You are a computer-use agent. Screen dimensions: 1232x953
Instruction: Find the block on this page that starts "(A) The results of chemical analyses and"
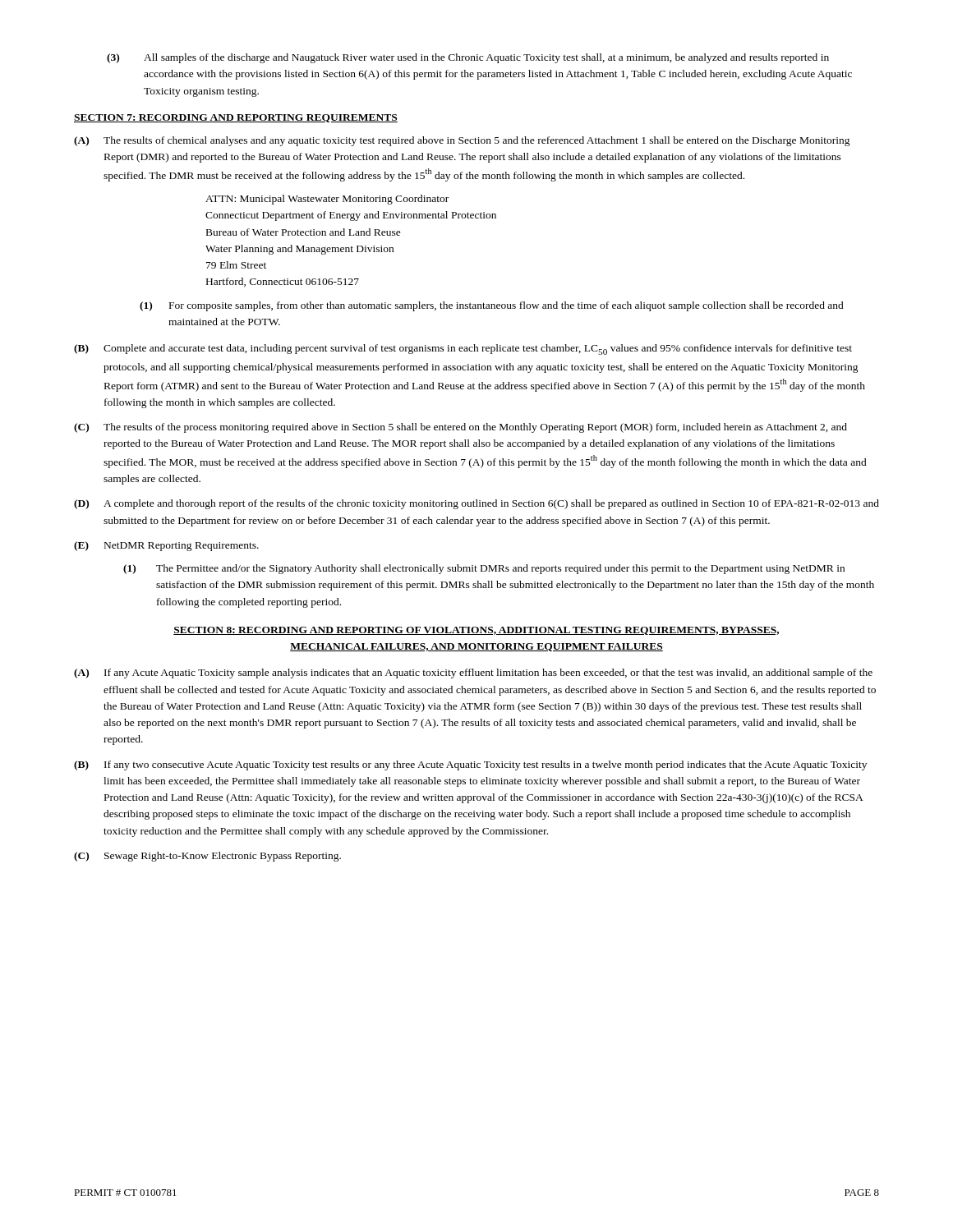(x=476, y=158)
